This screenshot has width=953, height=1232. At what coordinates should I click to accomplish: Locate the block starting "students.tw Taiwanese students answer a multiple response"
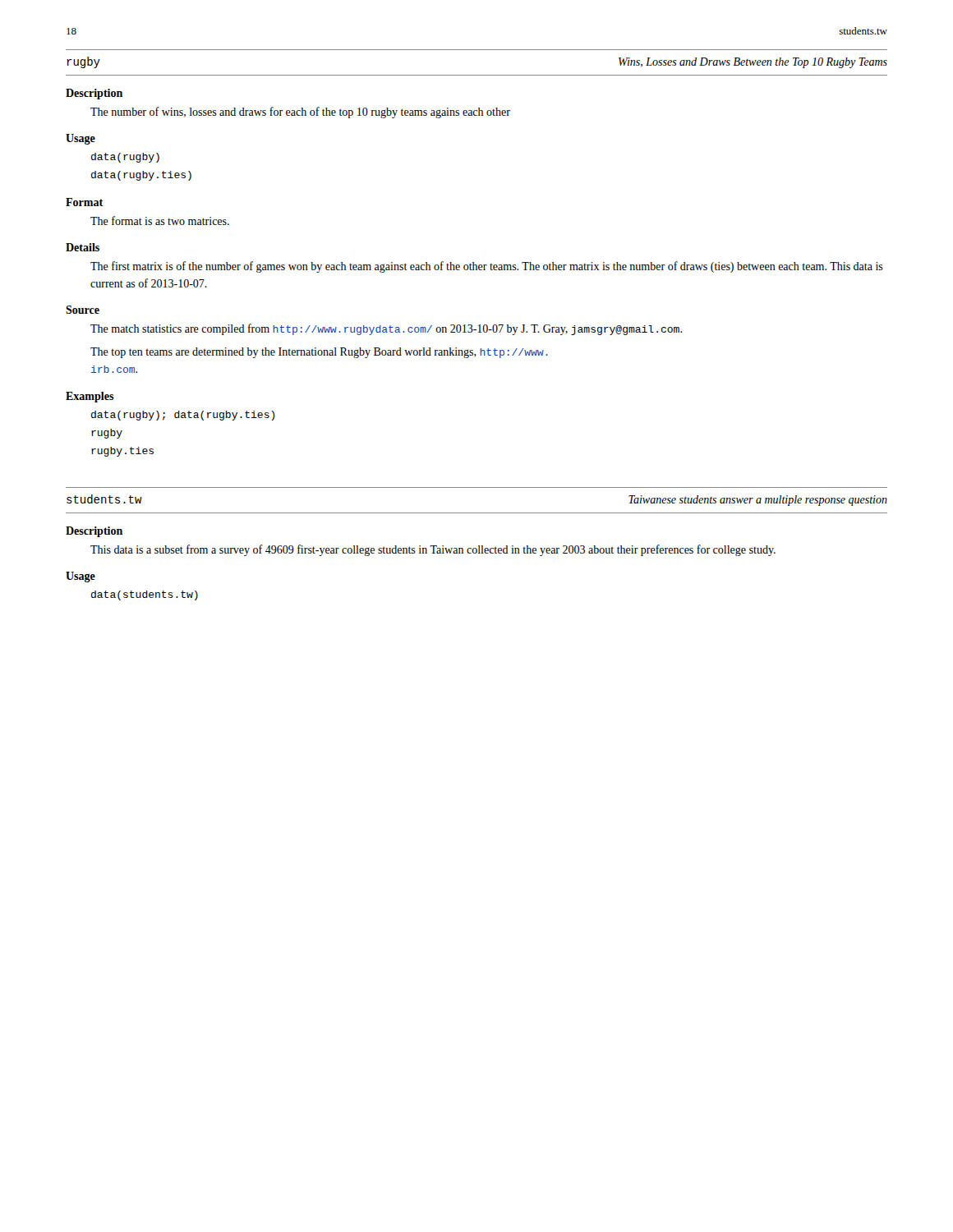point(102,500)
